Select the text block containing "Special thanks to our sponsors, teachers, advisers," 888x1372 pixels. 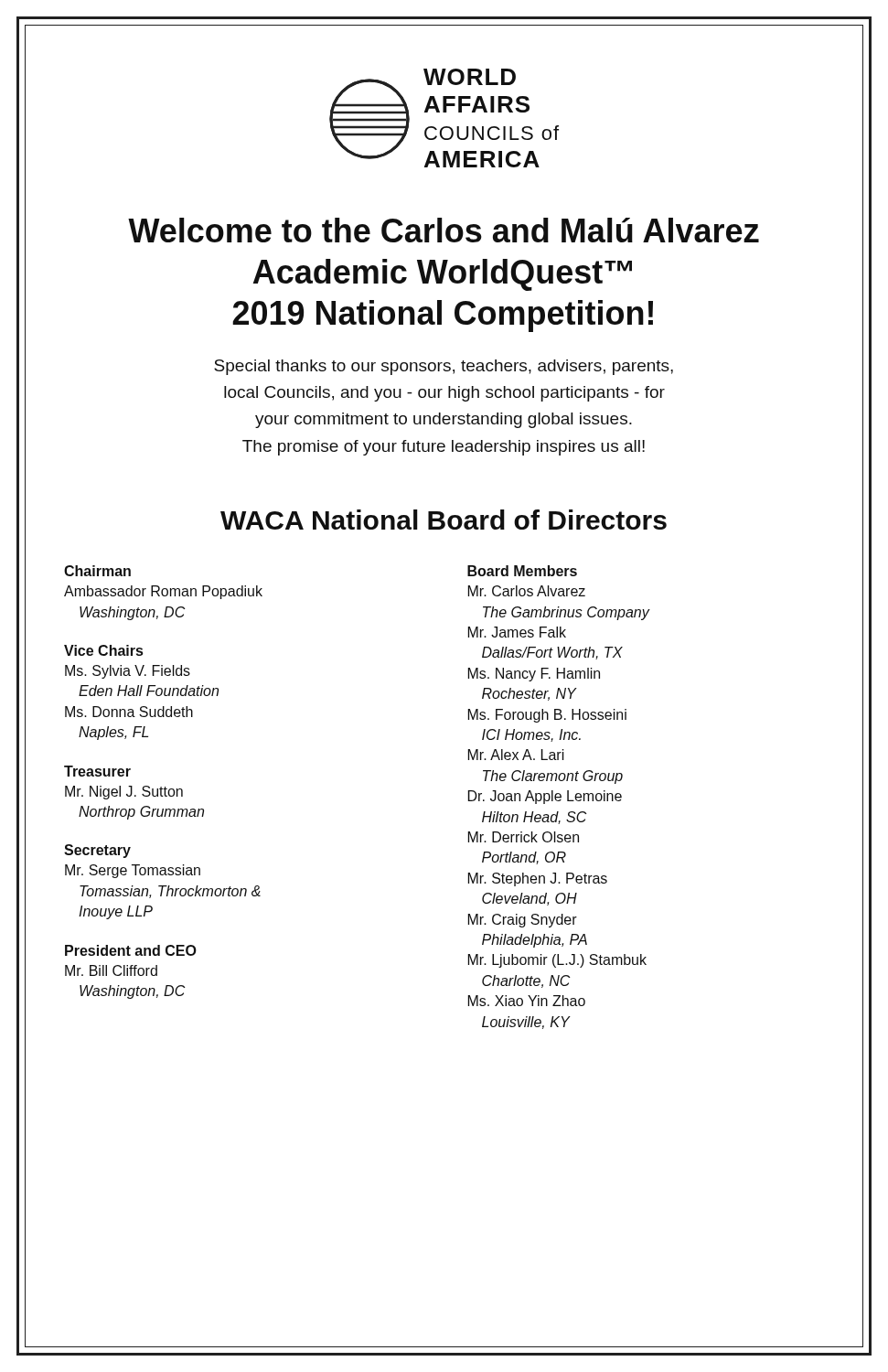(x=444, y=405)
